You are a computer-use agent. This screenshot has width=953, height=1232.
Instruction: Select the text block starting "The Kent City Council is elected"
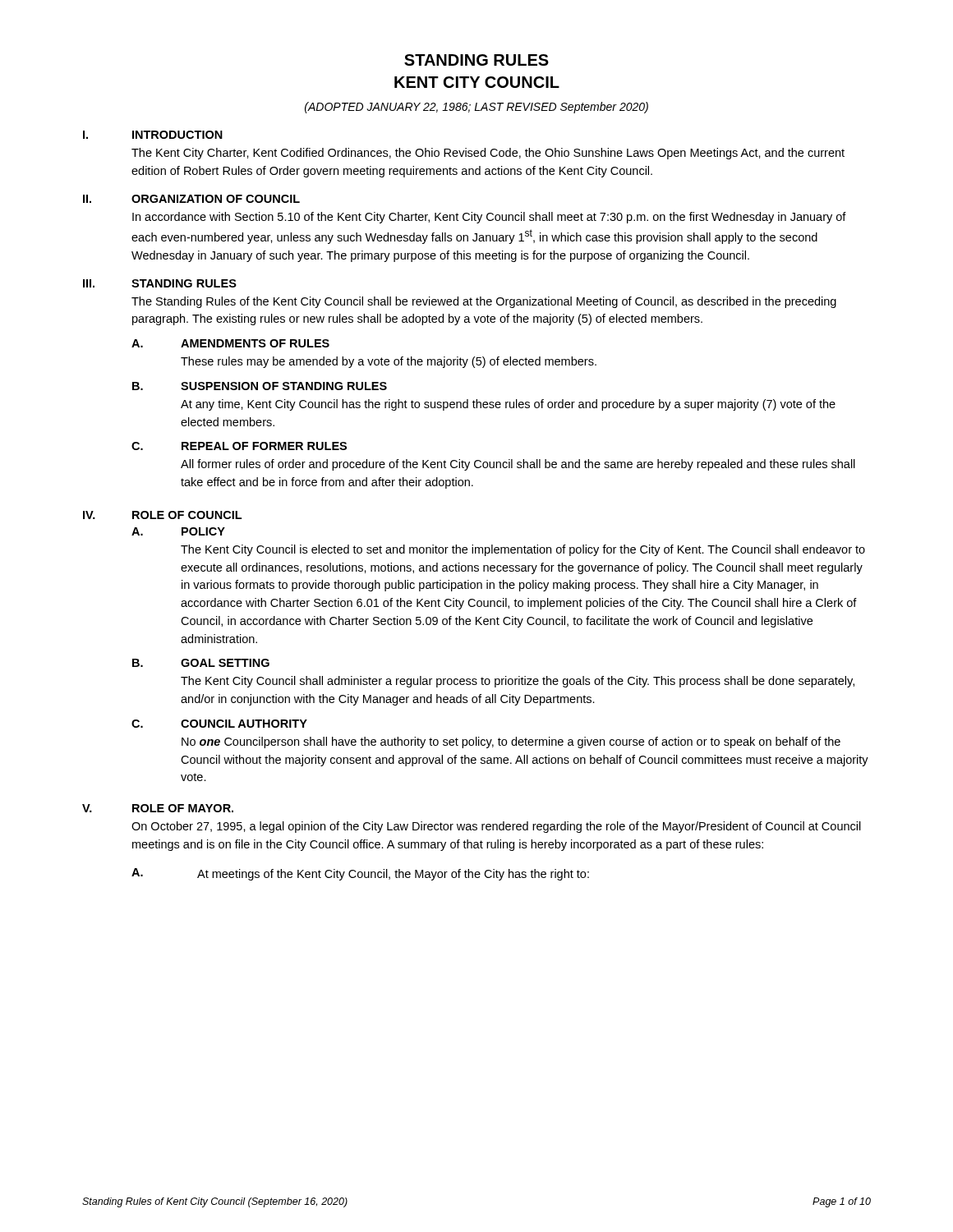[523, 594]
